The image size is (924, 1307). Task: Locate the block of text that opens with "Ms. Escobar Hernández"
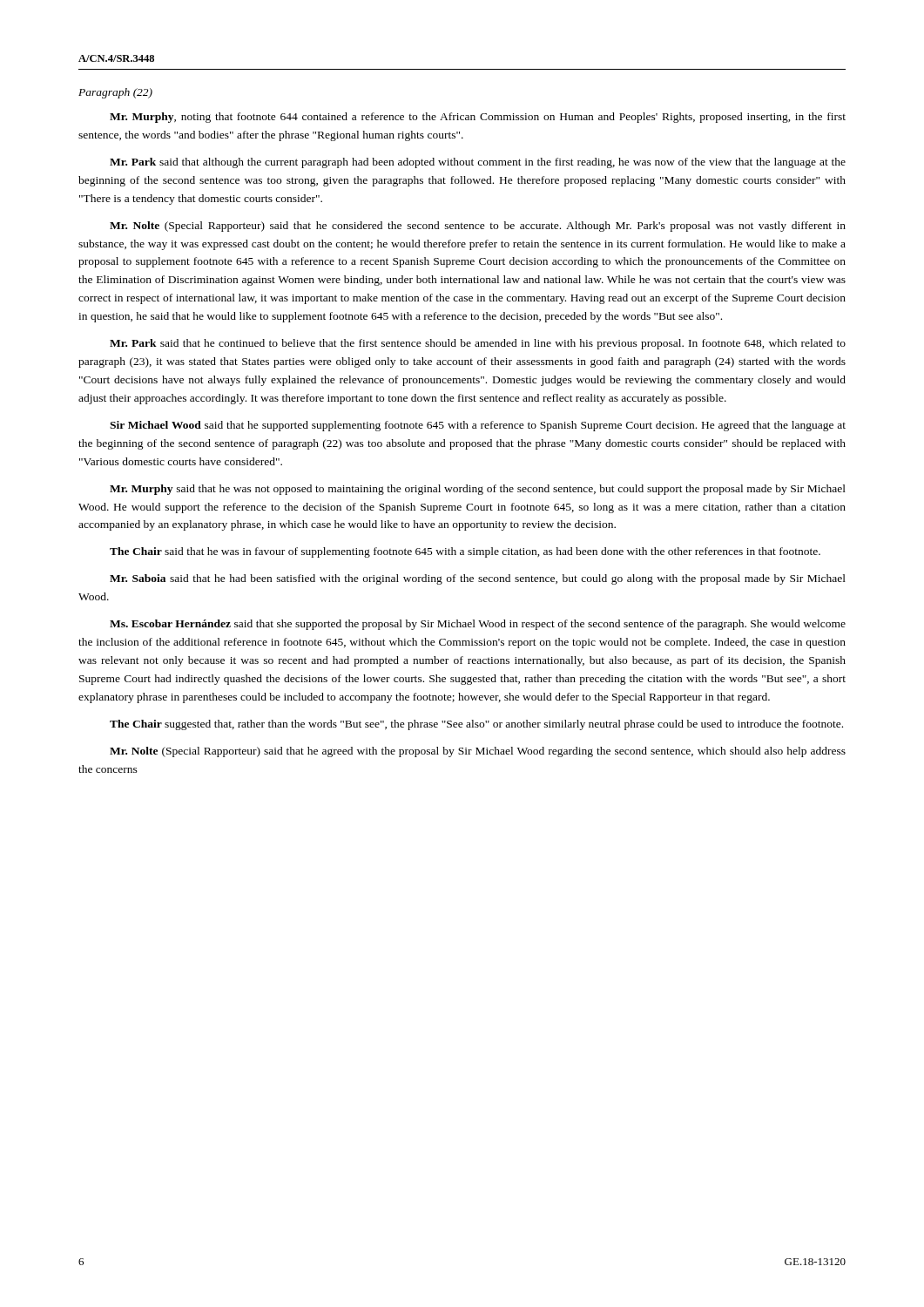pyautogui.click(x=462, y=660)
